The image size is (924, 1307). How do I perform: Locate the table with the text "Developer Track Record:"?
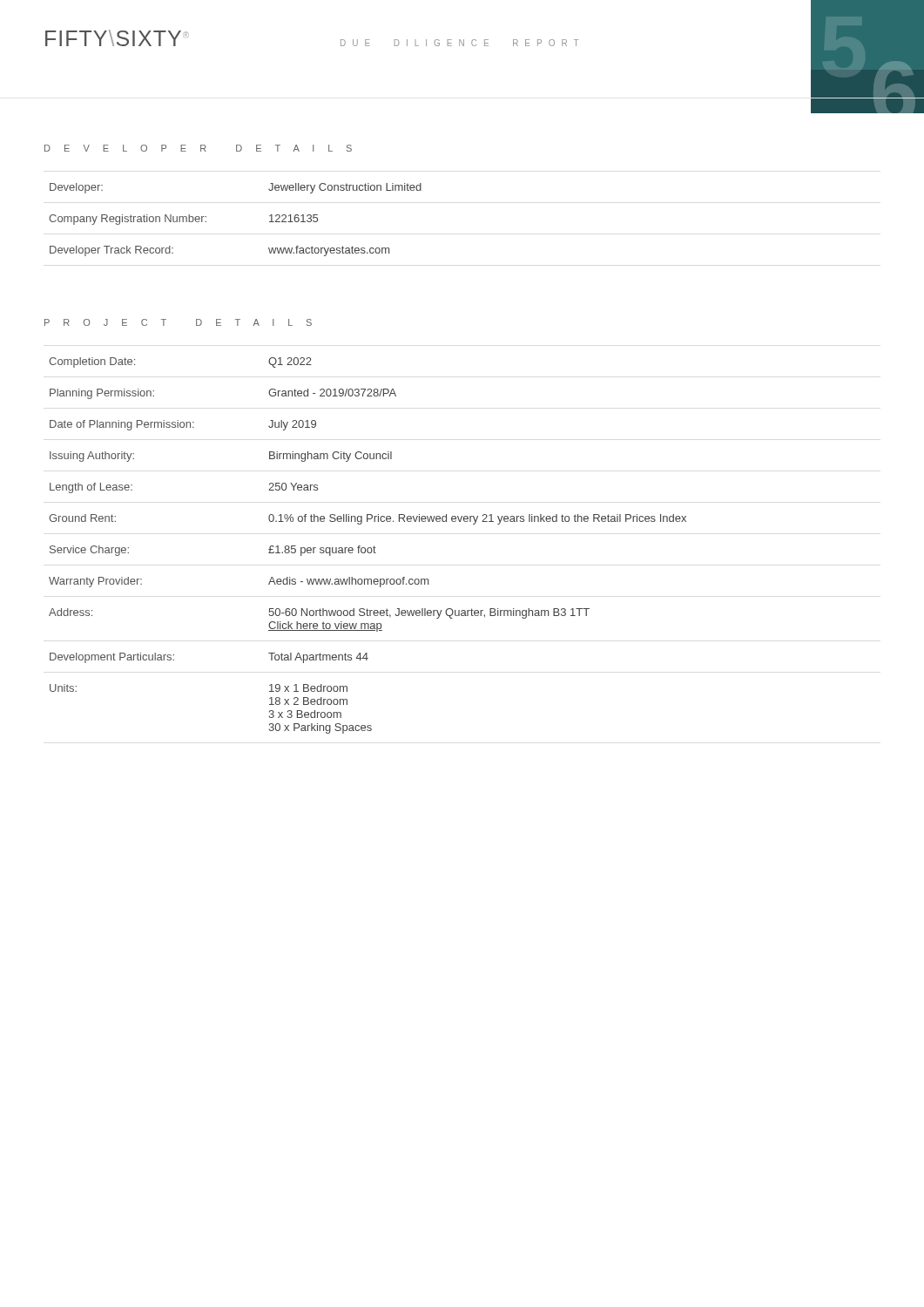click(462, 218)
